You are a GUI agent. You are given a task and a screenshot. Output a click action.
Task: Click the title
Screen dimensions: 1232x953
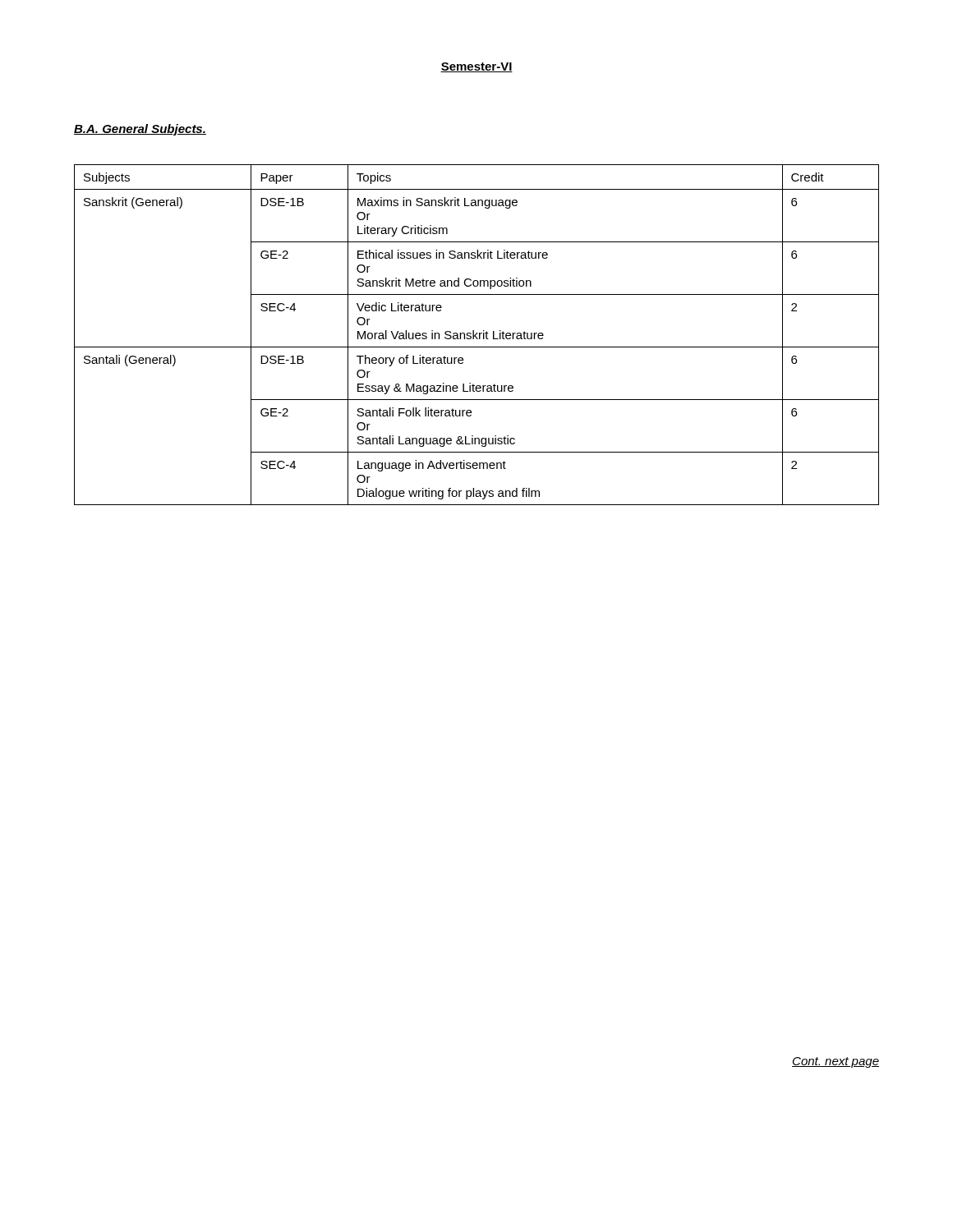[476, 66]
